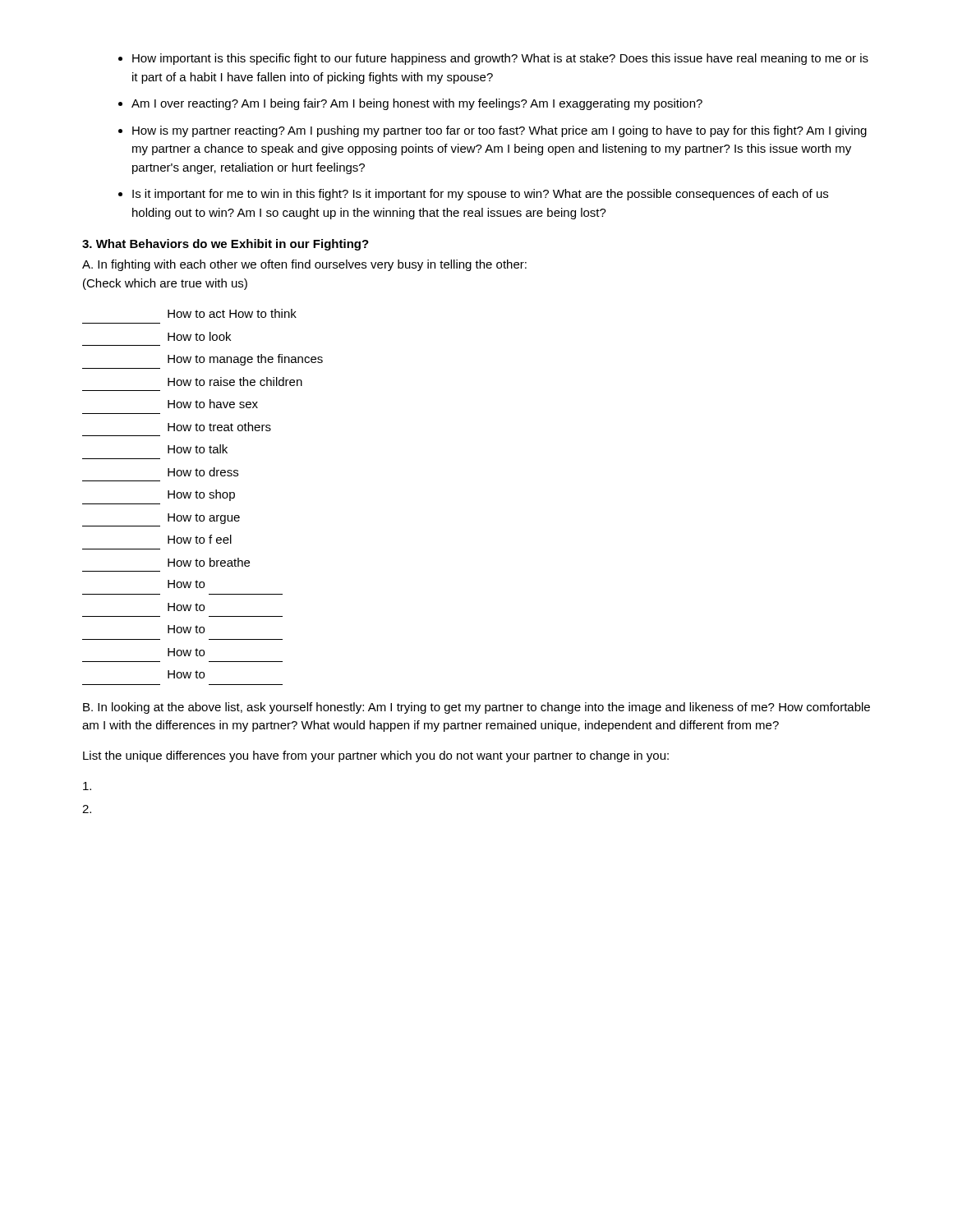Where does it say "How to dress"?
The width and height of the screenshot is (953, 1232).
coord(160,472)
